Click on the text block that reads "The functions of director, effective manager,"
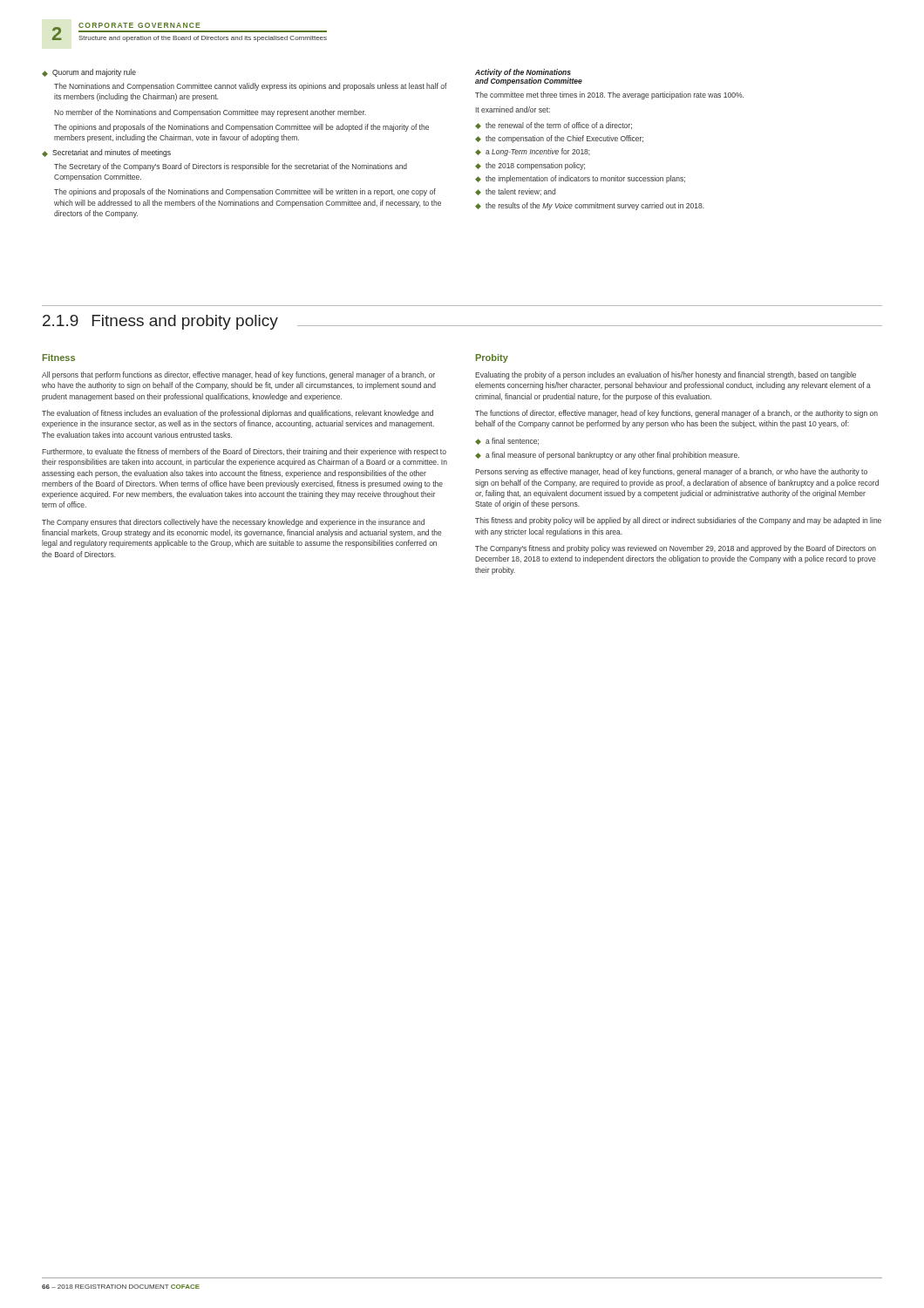 [x=676, y=419]
